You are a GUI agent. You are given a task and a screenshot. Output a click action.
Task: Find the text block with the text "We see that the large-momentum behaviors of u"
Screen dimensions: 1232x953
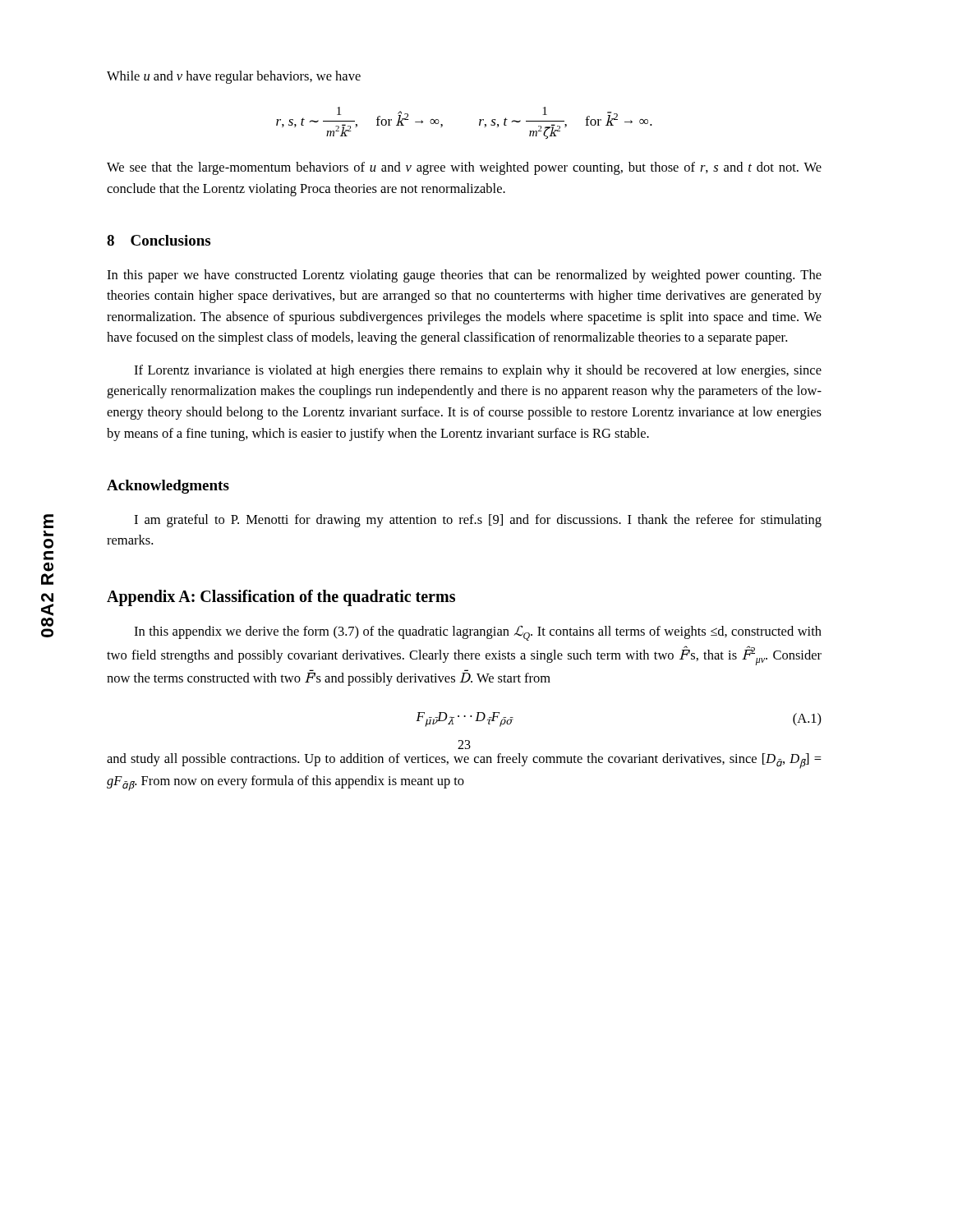point(464,178)
